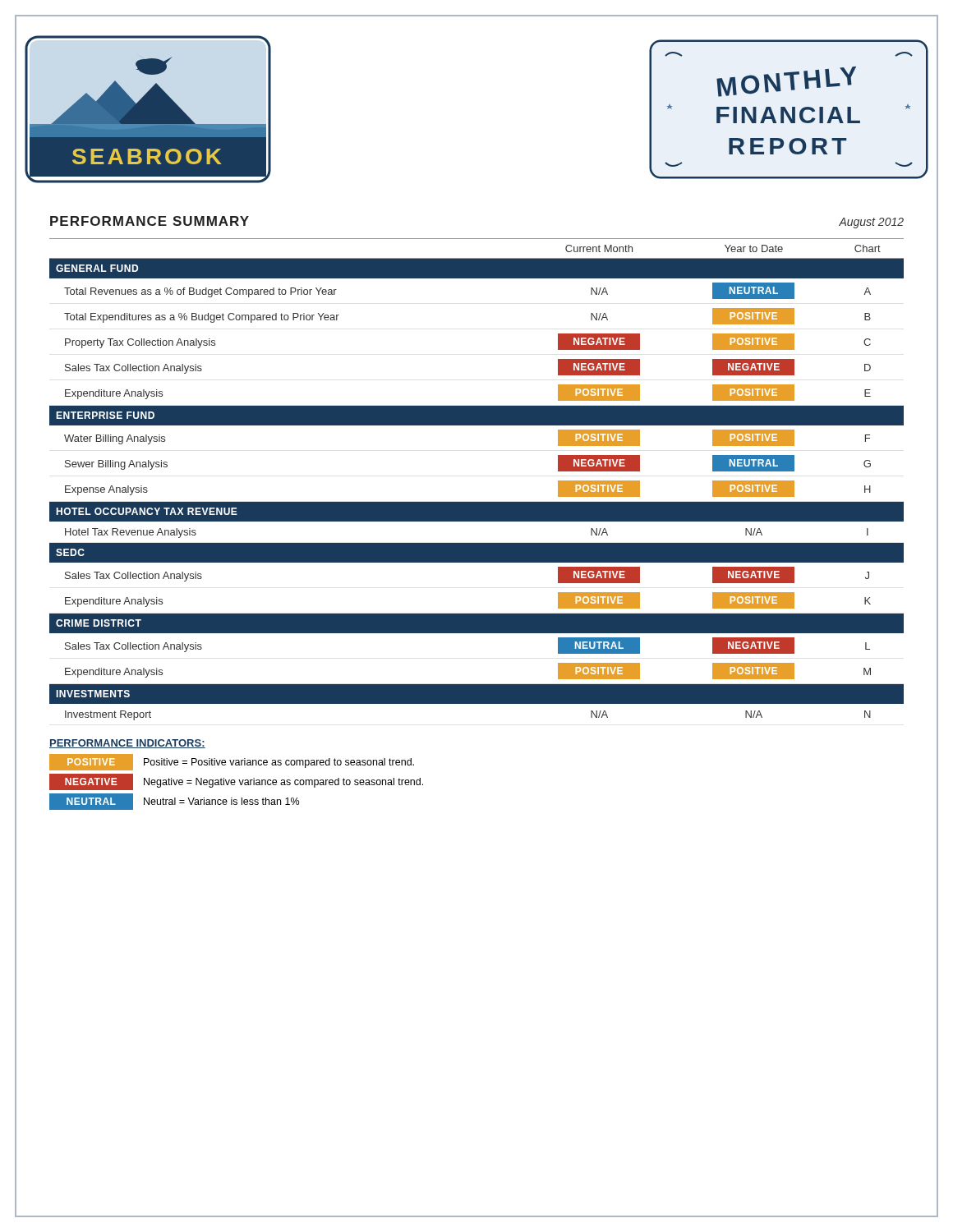Locate the text "PERFORMANCE SUMMARY"
953x1232 pixels.
150,221
